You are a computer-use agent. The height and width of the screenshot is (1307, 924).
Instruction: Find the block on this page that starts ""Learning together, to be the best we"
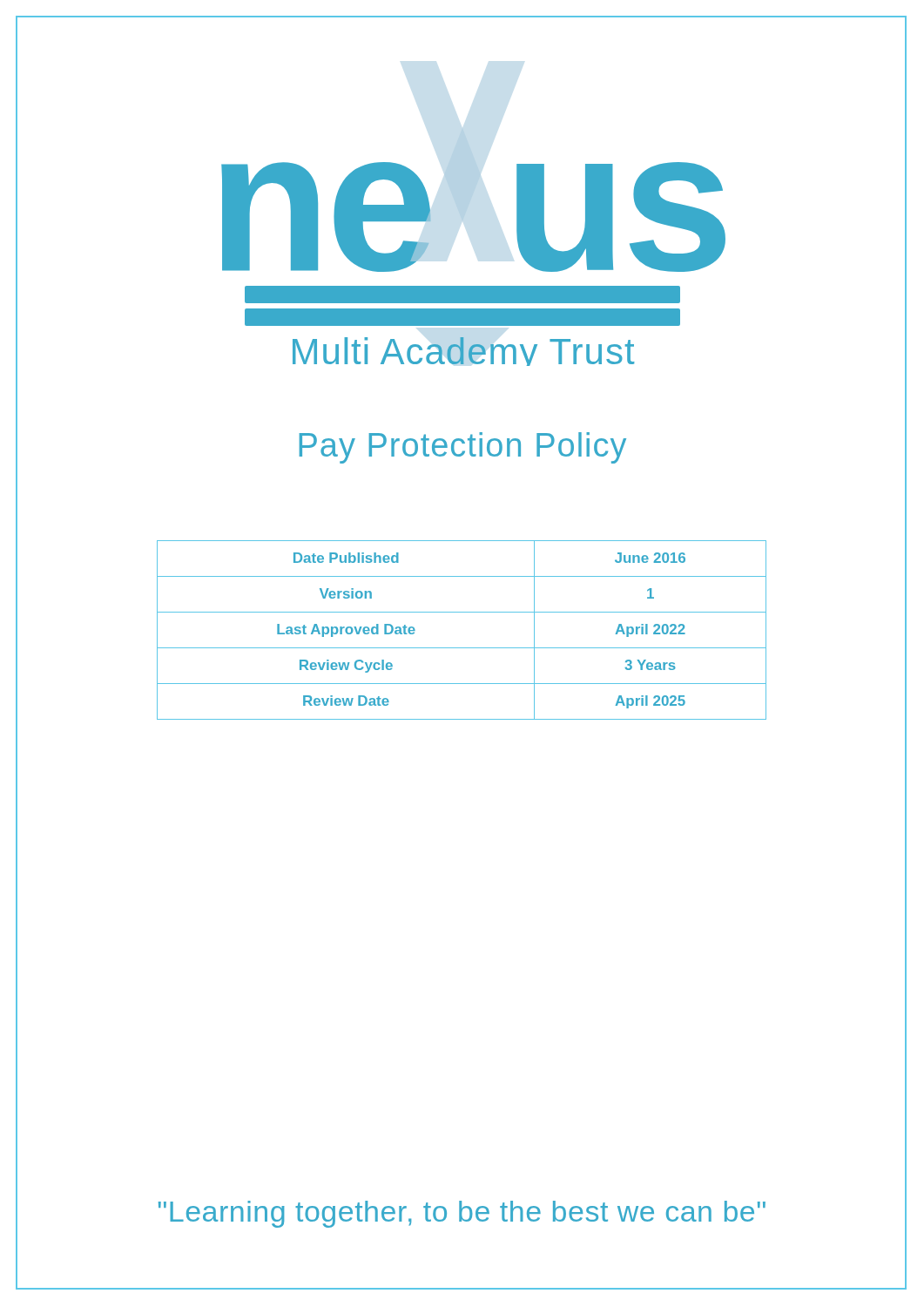pos(462,1211)
